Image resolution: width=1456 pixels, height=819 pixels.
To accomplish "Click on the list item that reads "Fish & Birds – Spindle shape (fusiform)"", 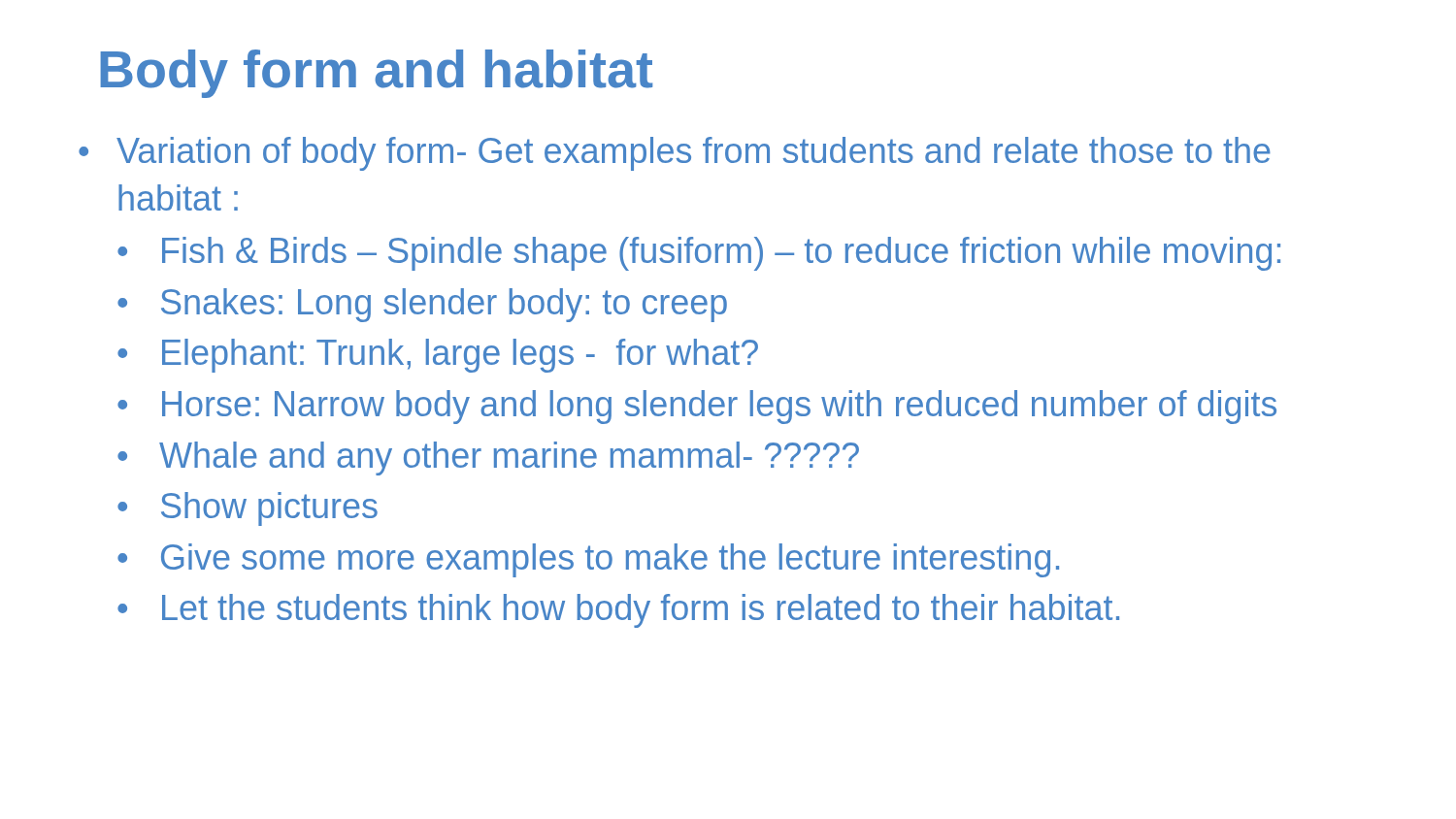I will [721, 251].
